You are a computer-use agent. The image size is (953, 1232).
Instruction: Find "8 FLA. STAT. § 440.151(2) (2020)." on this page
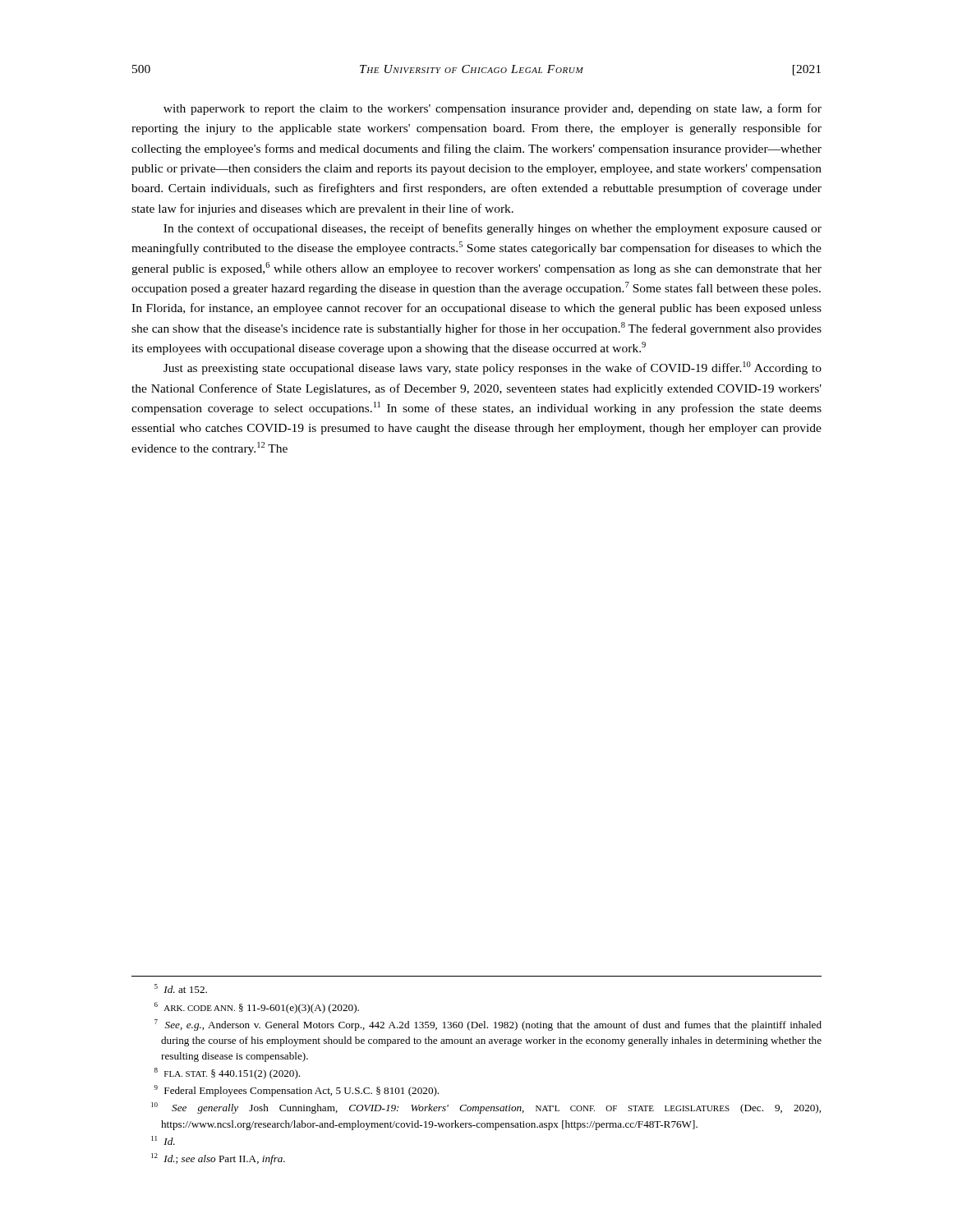point(216,1073)
